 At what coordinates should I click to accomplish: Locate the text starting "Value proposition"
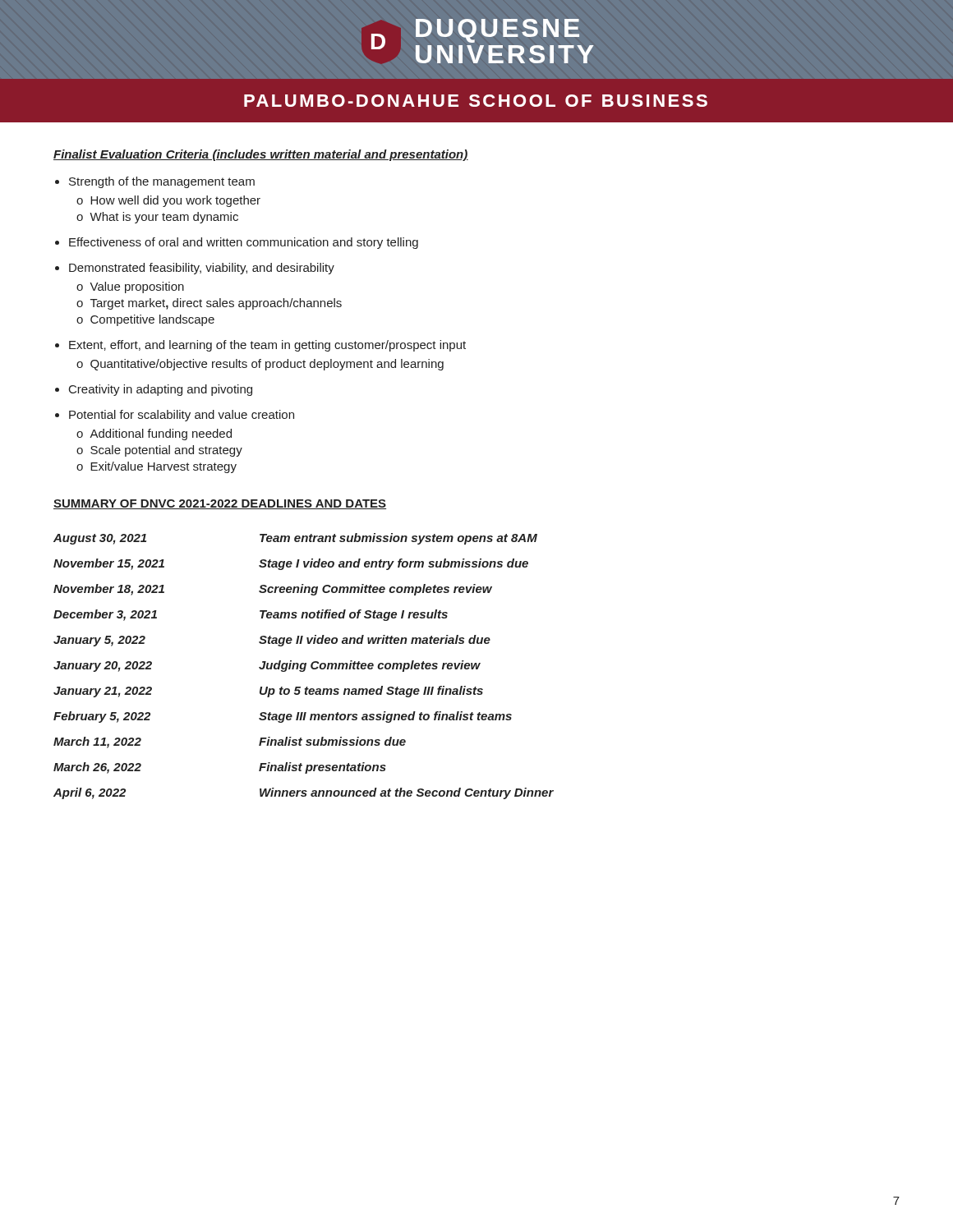coord(137,286)
